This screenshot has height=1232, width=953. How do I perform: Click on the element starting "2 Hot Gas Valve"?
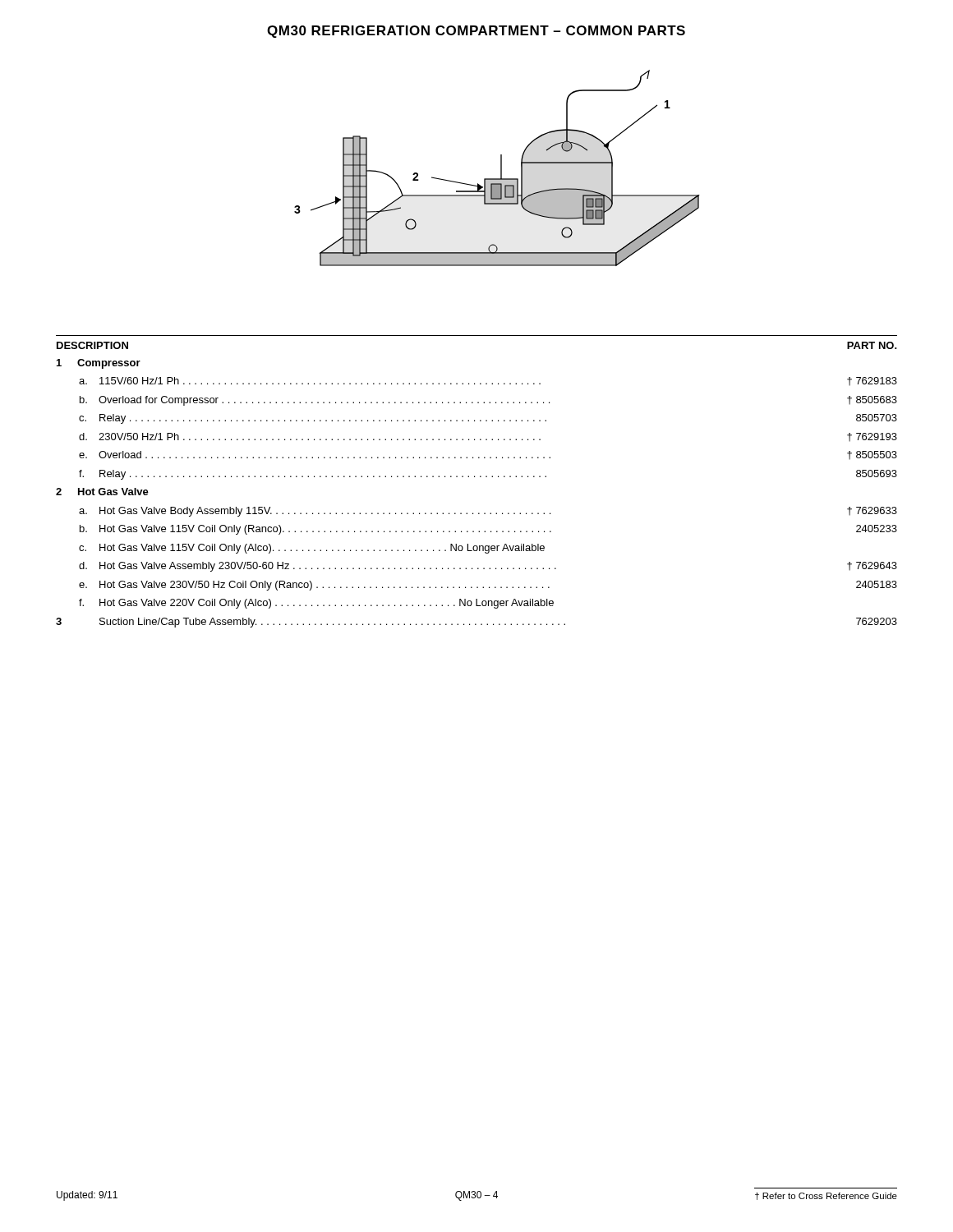[x=102, y=492]
